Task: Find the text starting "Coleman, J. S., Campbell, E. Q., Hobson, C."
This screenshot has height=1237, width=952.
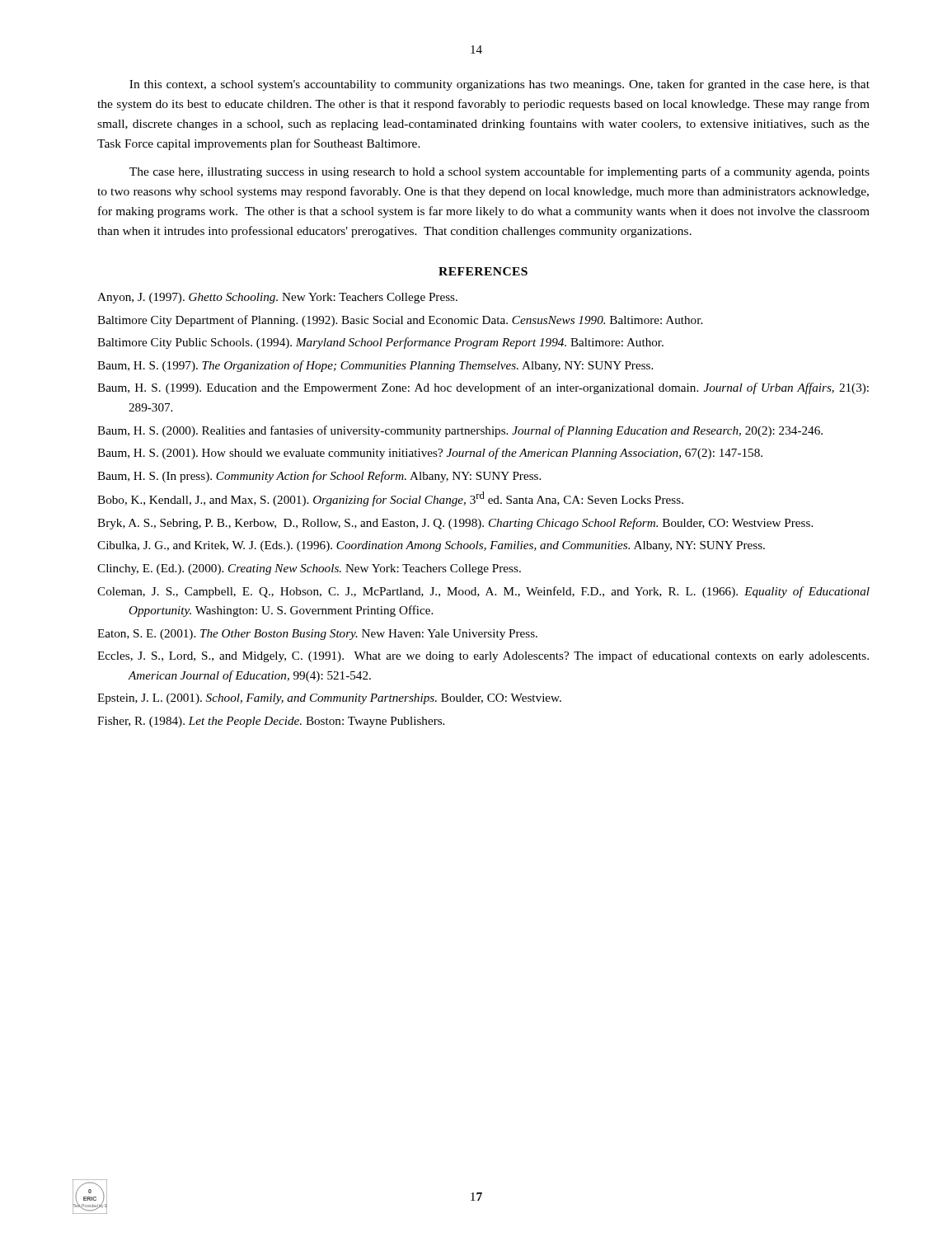Action: pyautogui.click(x=483, y=600)
